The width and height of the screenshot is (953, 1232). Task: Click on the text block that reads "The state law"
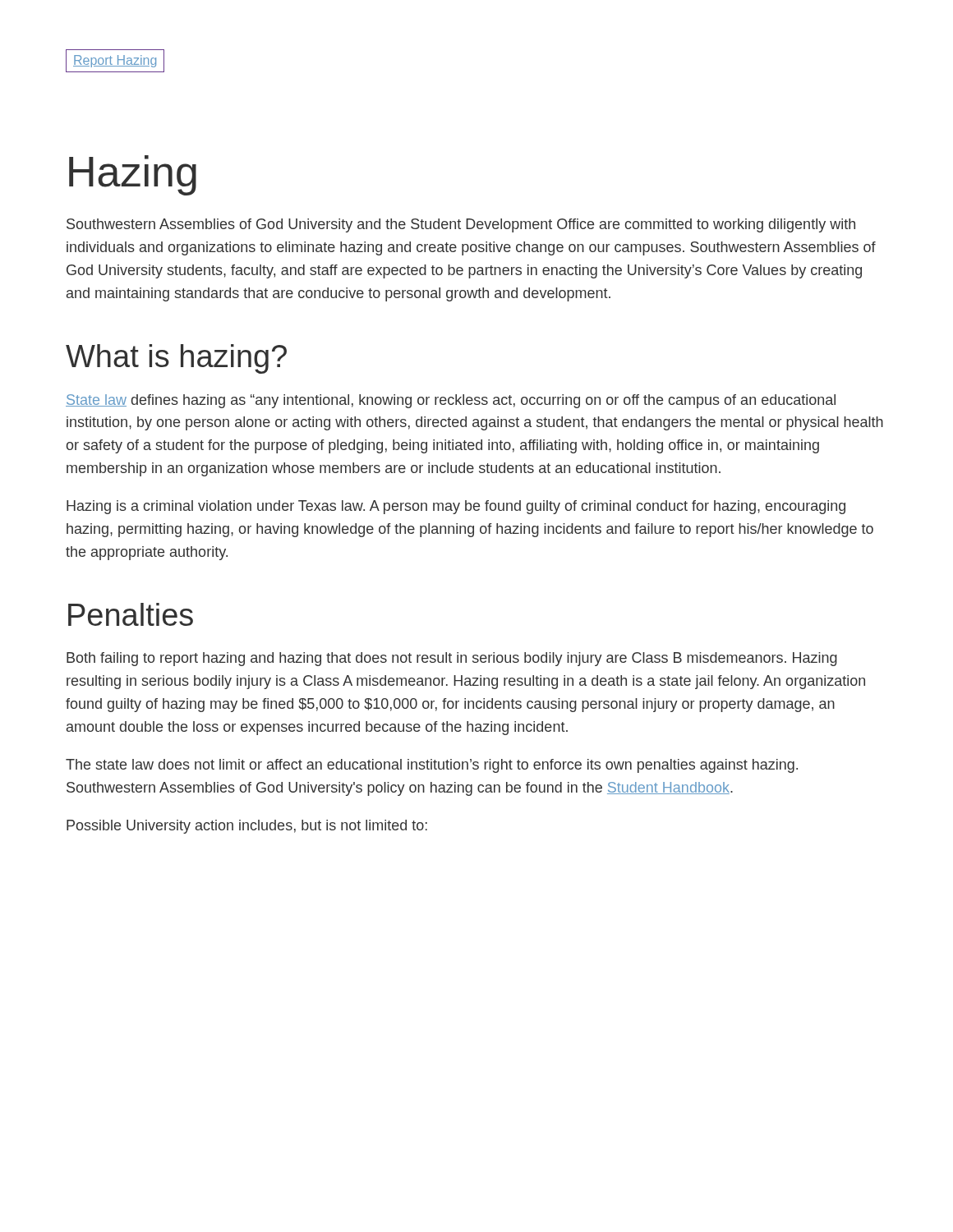476,777
